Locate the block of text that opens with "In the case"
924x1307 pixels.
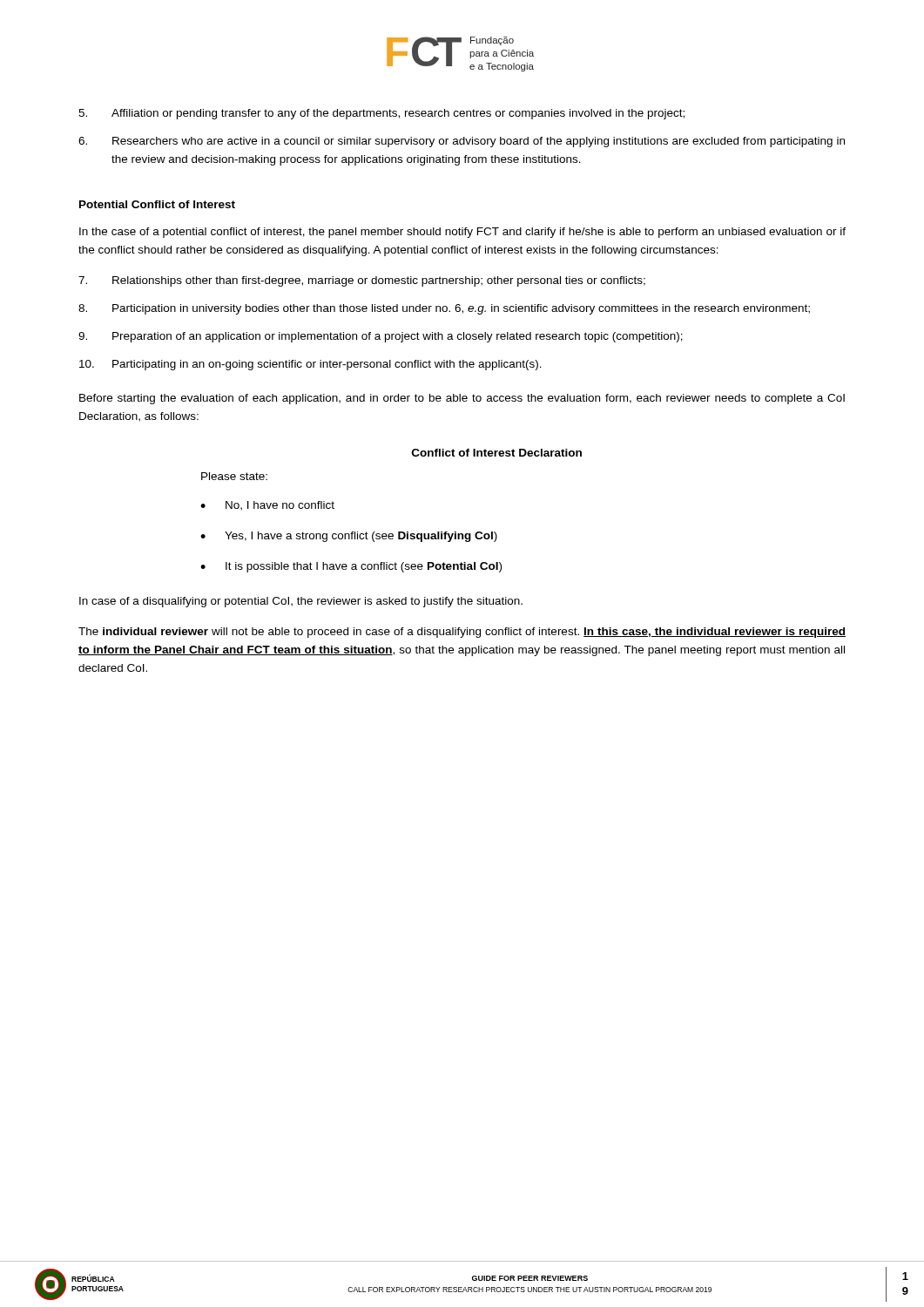click(462, 240)
